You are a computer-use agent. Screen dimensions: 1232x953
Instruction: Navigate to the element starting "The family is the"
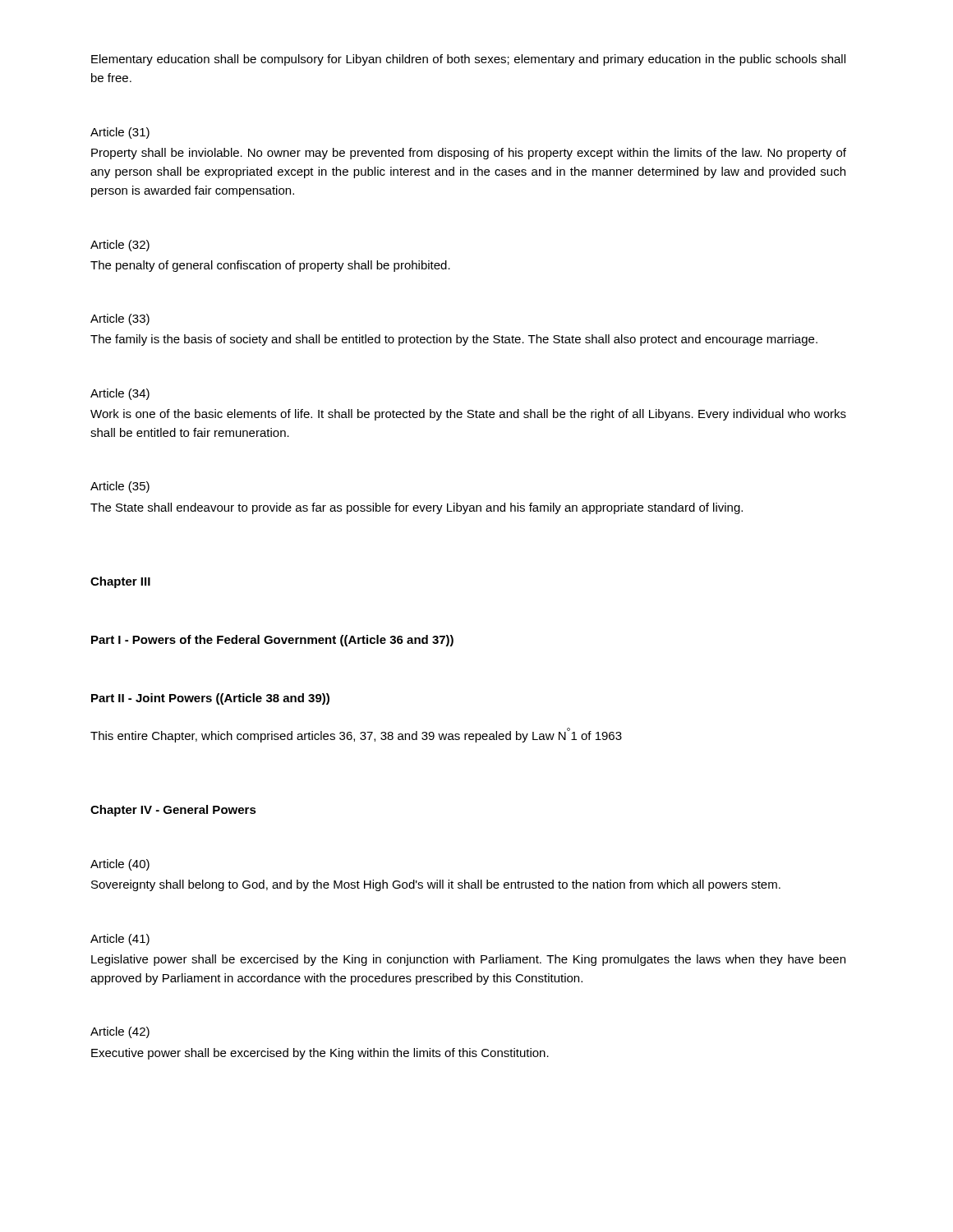454,339
